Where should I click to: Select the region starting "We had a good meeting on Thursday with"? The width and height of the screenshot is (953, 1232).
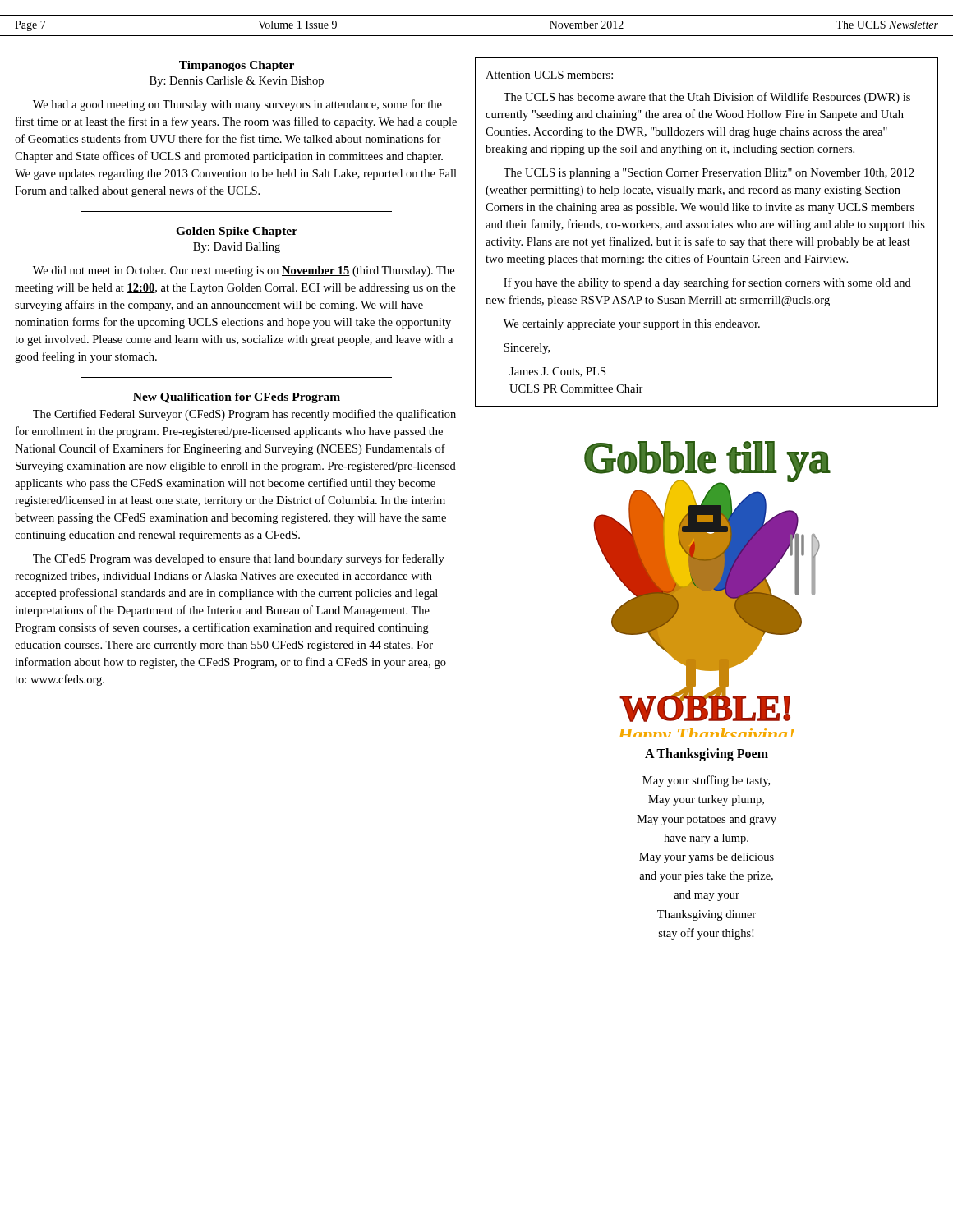pyautogui.click(x=237, y=148)
